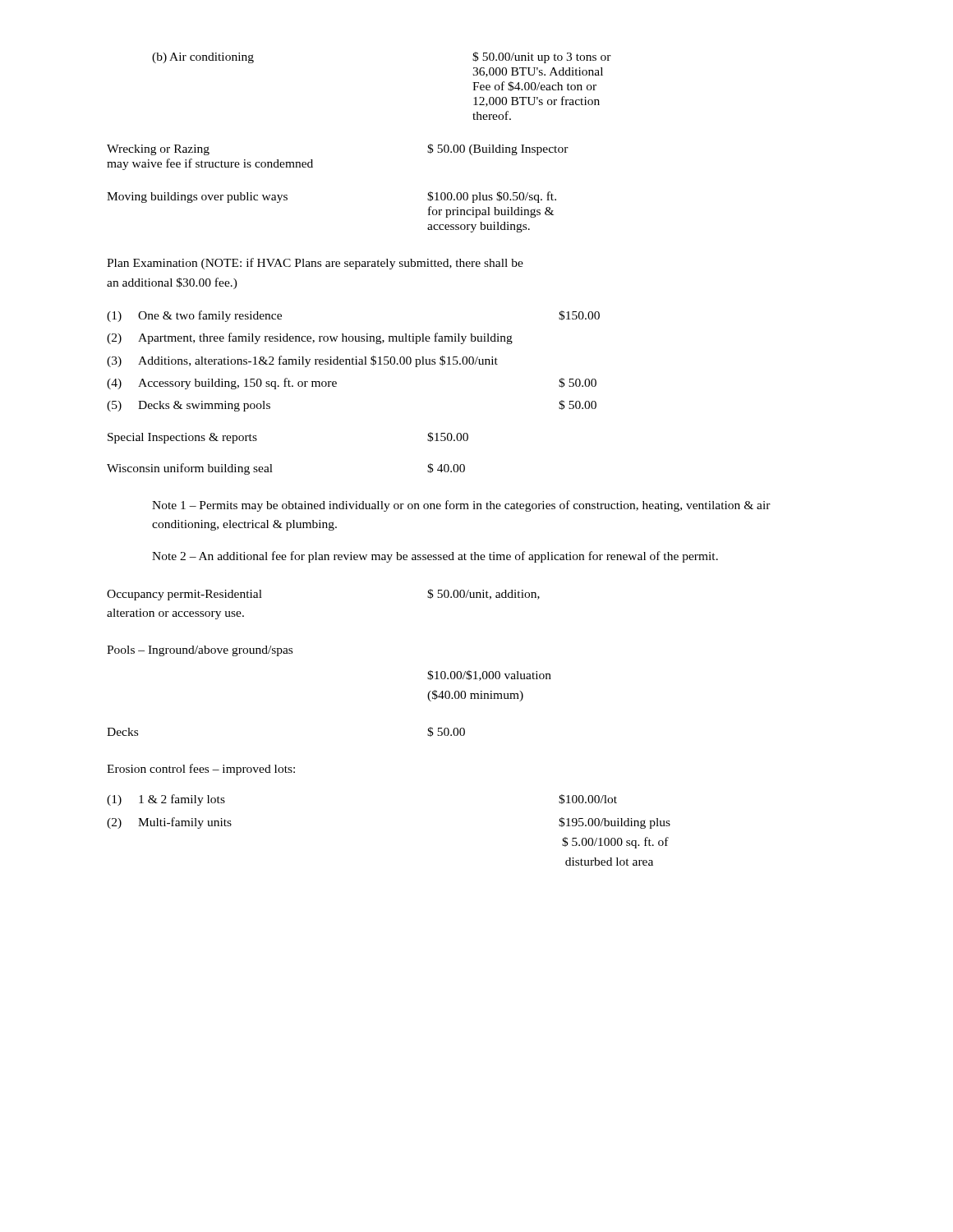The width and height of the screenshot is (953, 1232).
Task: Navigate to the text starting "(4) Accessory building, 150 sq. ft. or"
Action: tap(235, 383)
